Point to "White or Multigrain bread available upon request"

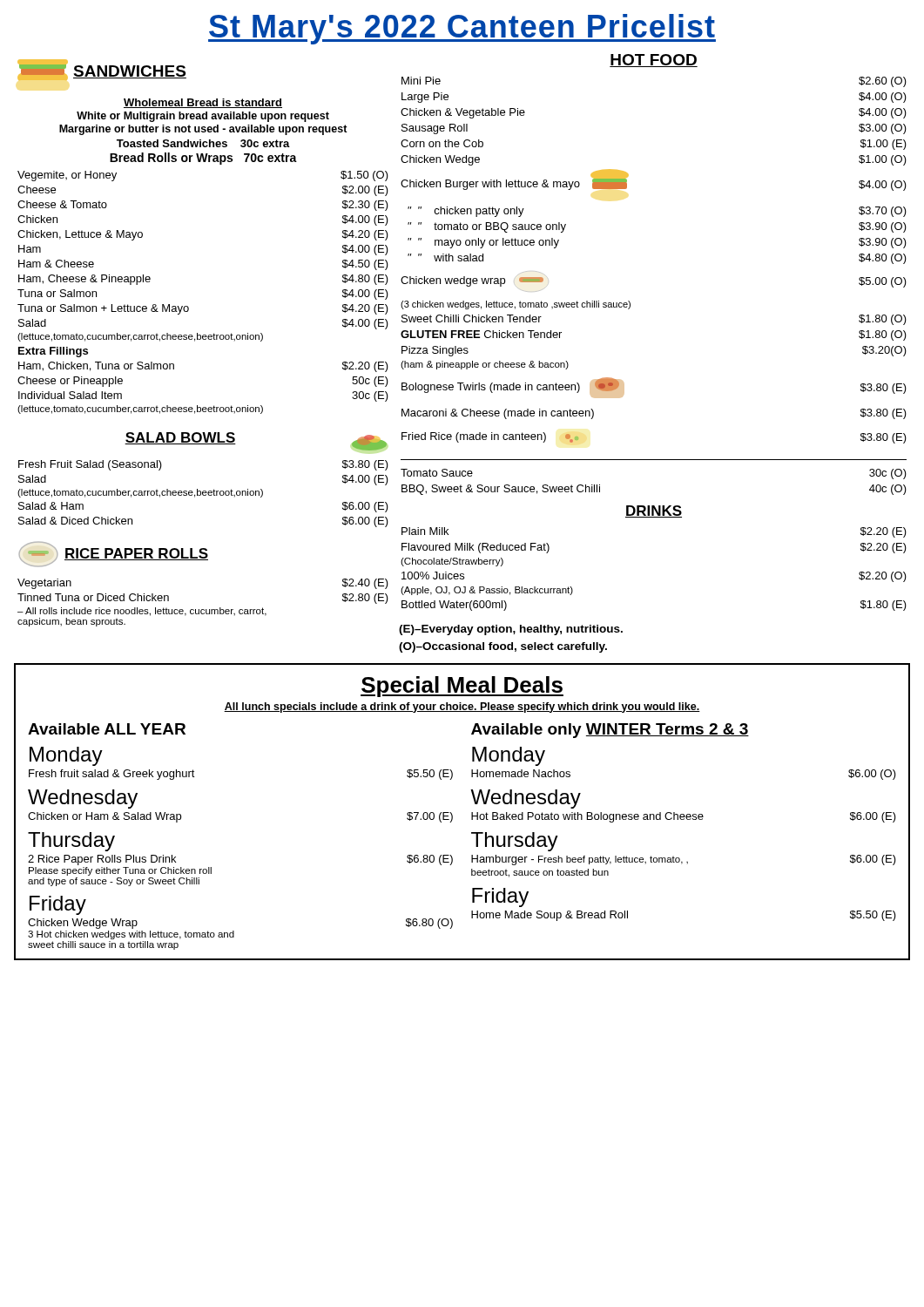click(x=203, y=116)
